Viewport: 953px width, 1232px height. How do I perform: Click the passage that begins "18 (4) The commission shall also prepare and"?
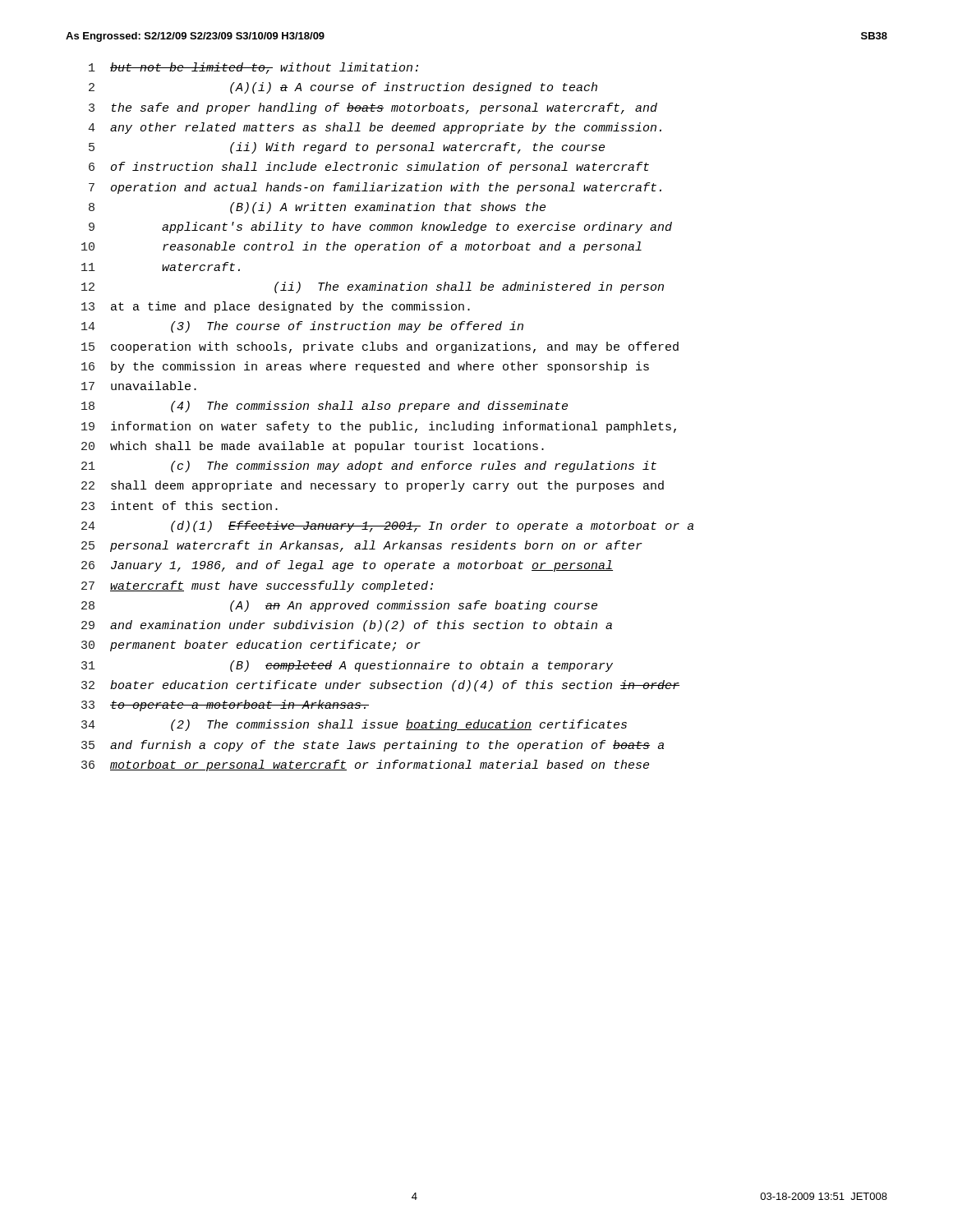tap(476, 407)
